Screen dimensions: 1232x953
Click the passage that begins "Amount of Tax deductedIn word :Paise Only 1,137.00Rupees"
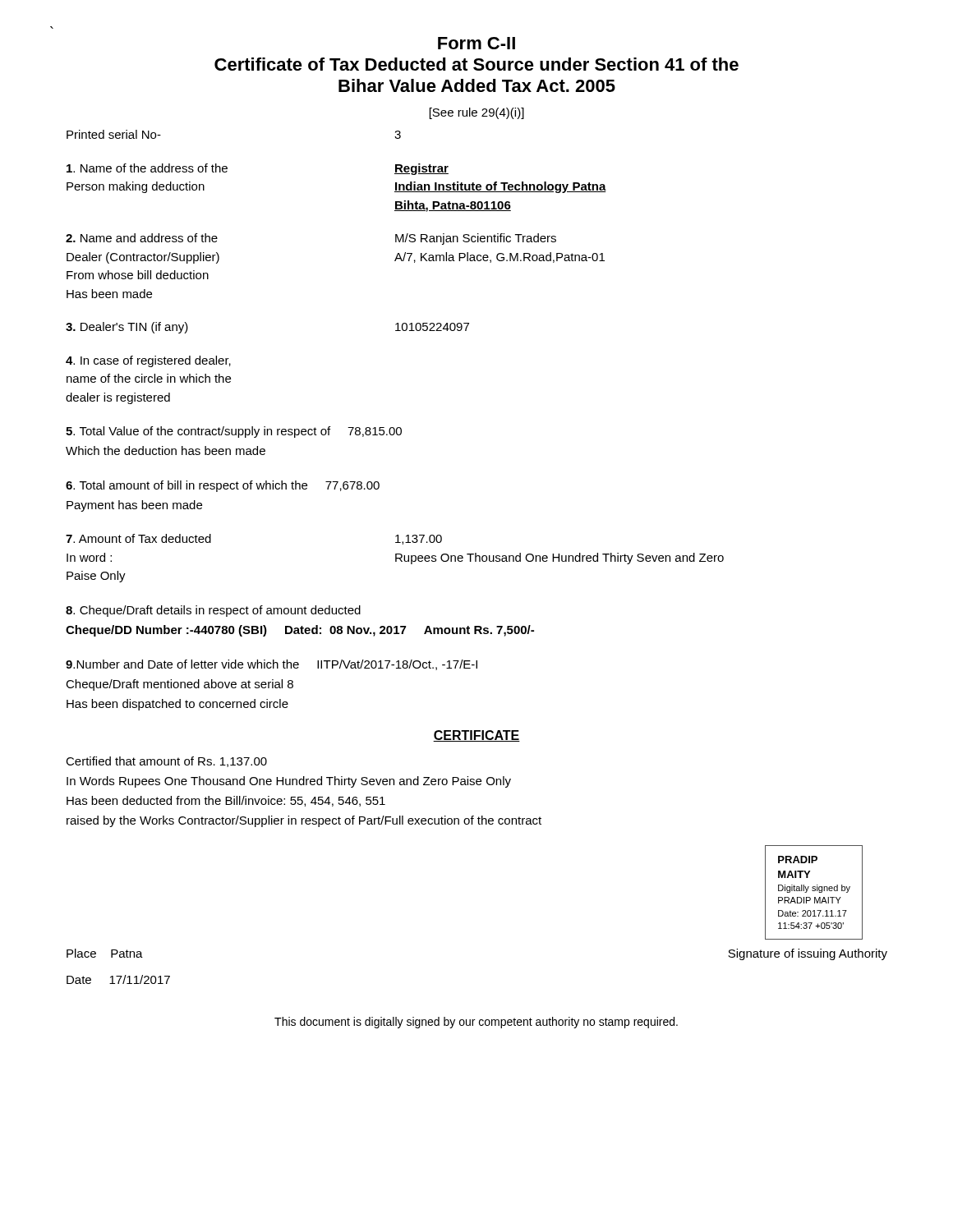pyautogui.click(x=476, y=557)
